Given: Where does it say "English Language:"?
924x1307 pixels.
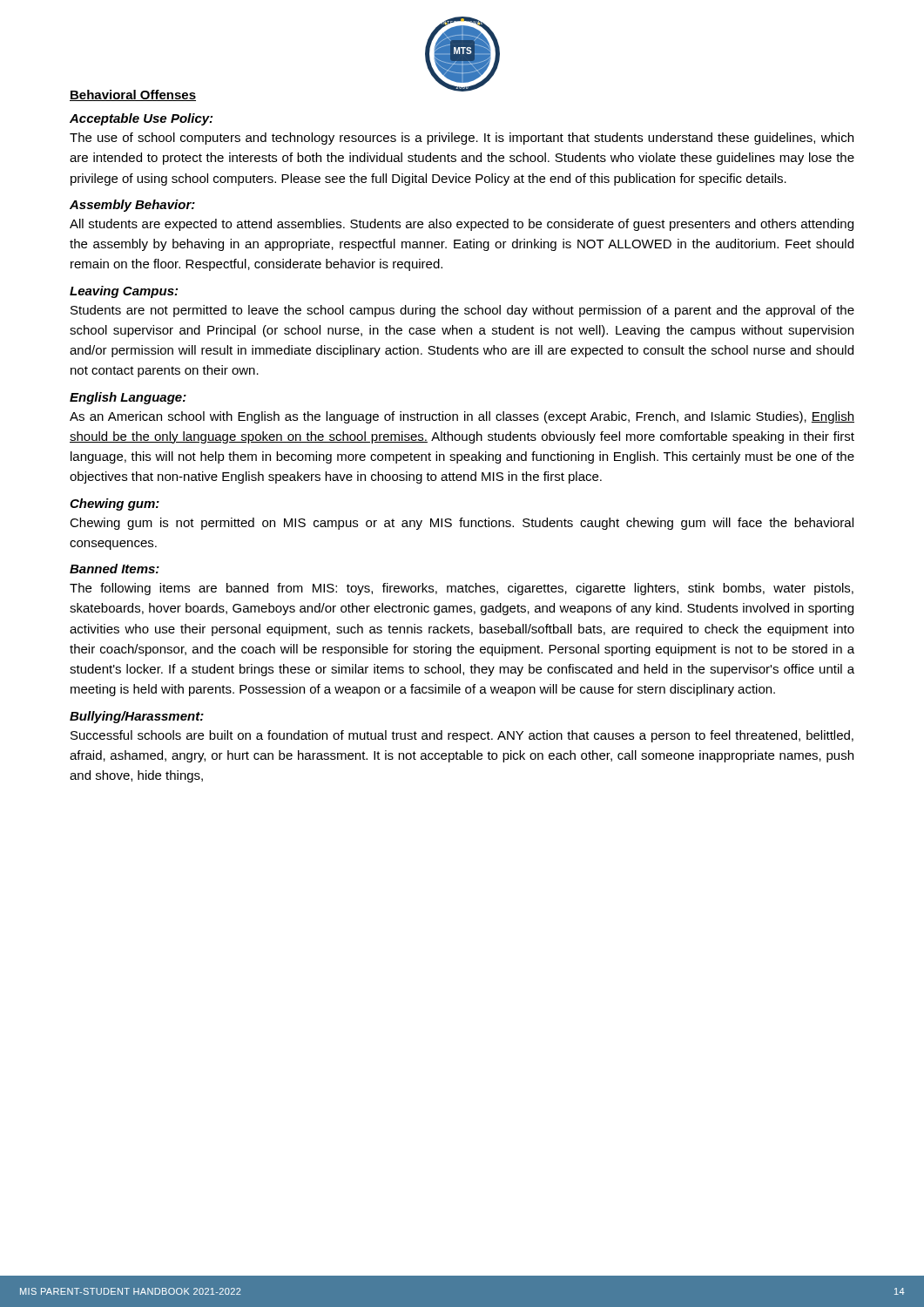Looking at the screenshot, I should point(128,396).
